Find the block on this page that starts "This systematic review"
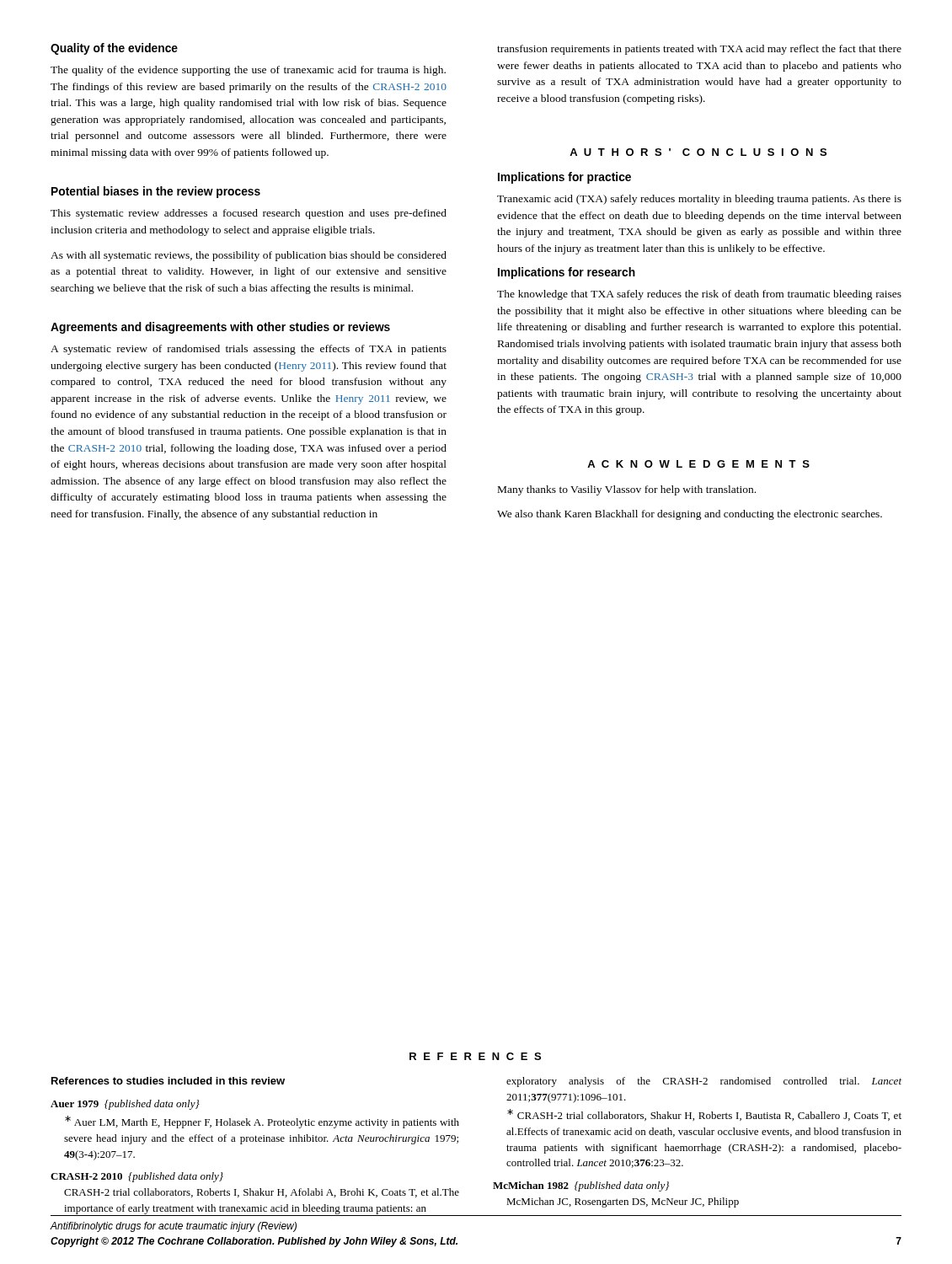The image size is (952, 1264). click(249, 221)
